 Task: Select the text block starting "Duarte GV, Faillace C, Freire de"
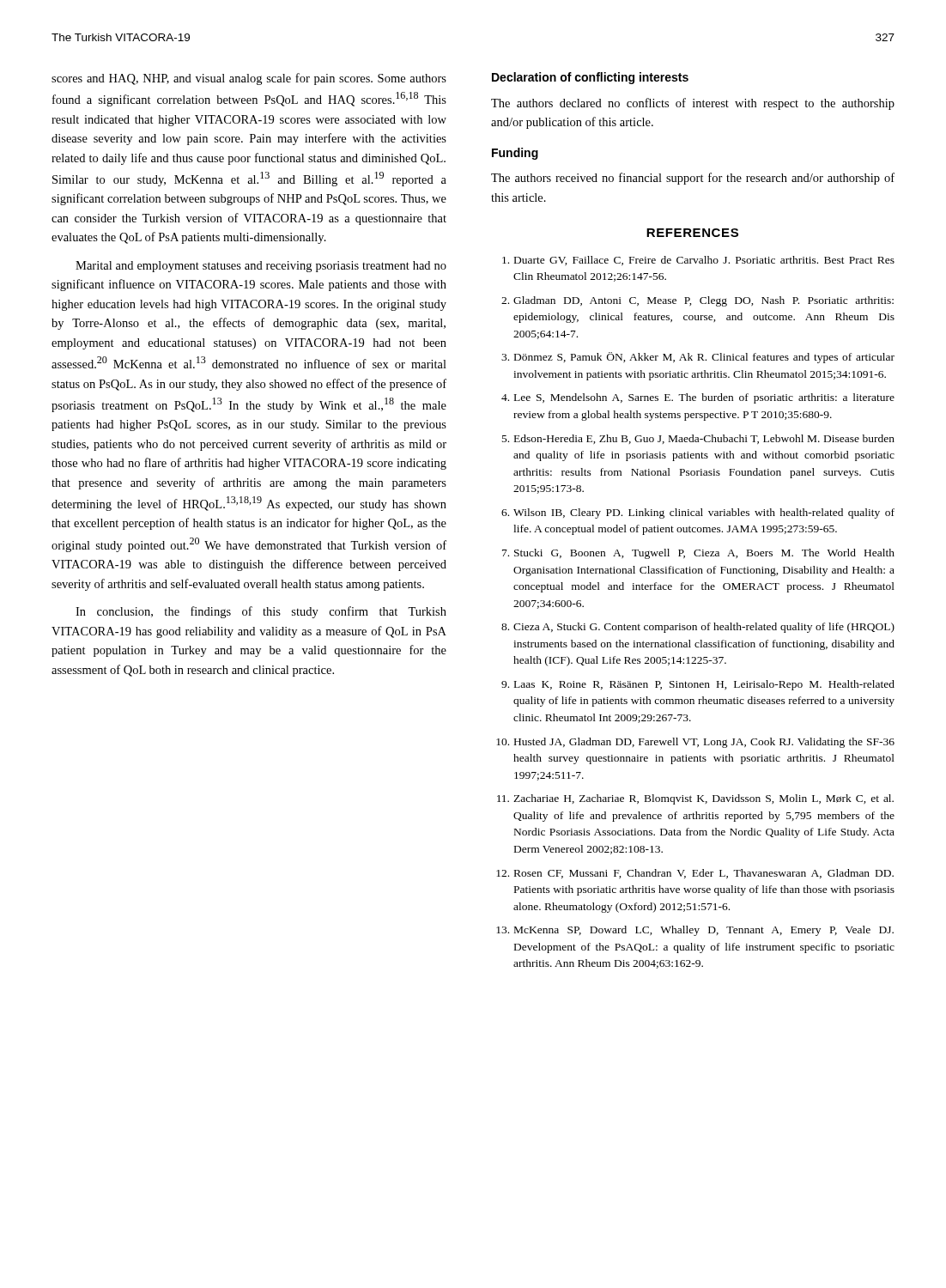pyautogui.click(x=693, y=268)
